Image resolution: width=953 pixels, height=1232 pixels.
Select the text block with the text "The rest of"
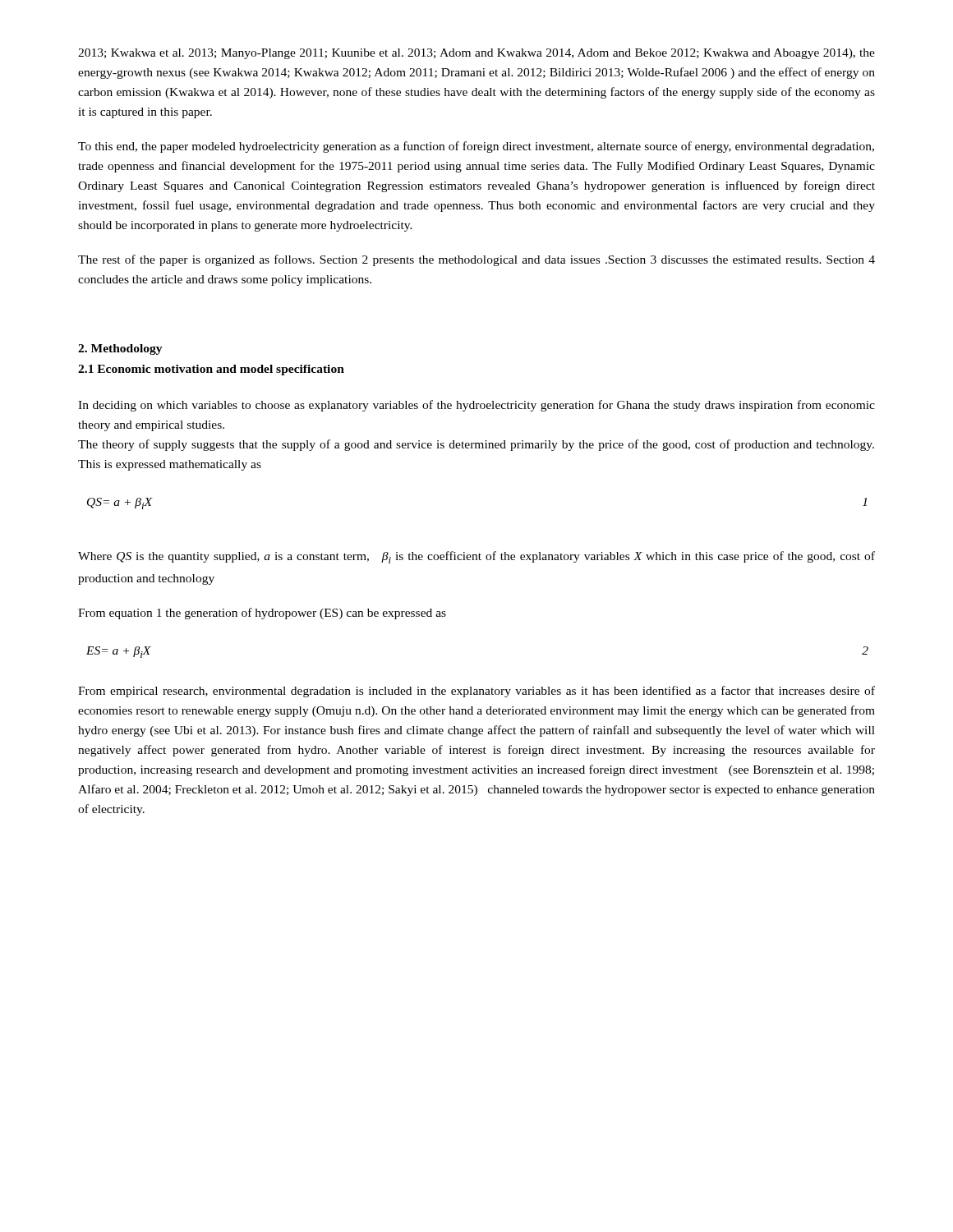476,269
